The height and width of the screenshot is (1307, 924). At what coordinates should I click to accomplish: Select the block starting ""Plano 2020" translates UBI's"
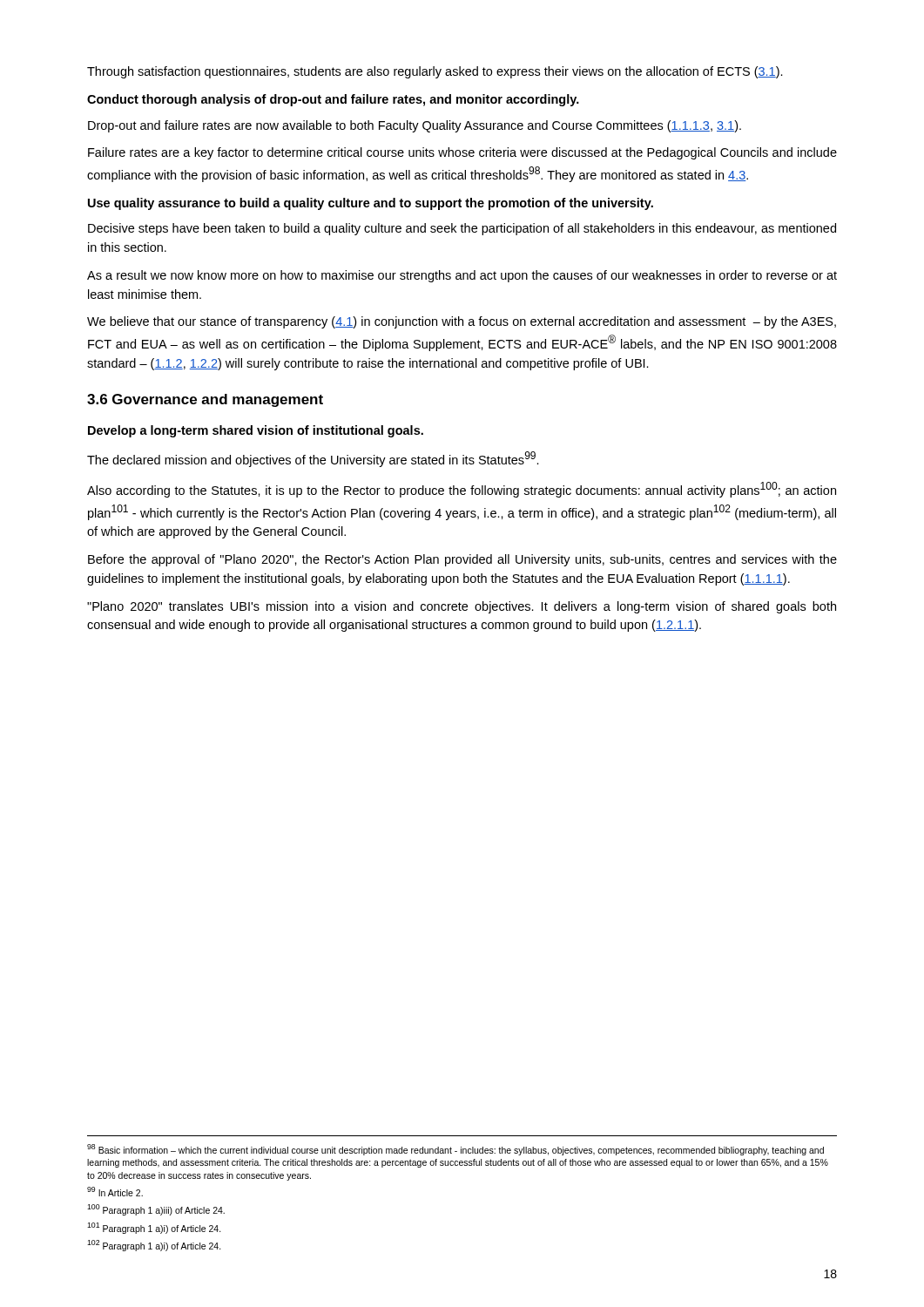pos(462,616)
